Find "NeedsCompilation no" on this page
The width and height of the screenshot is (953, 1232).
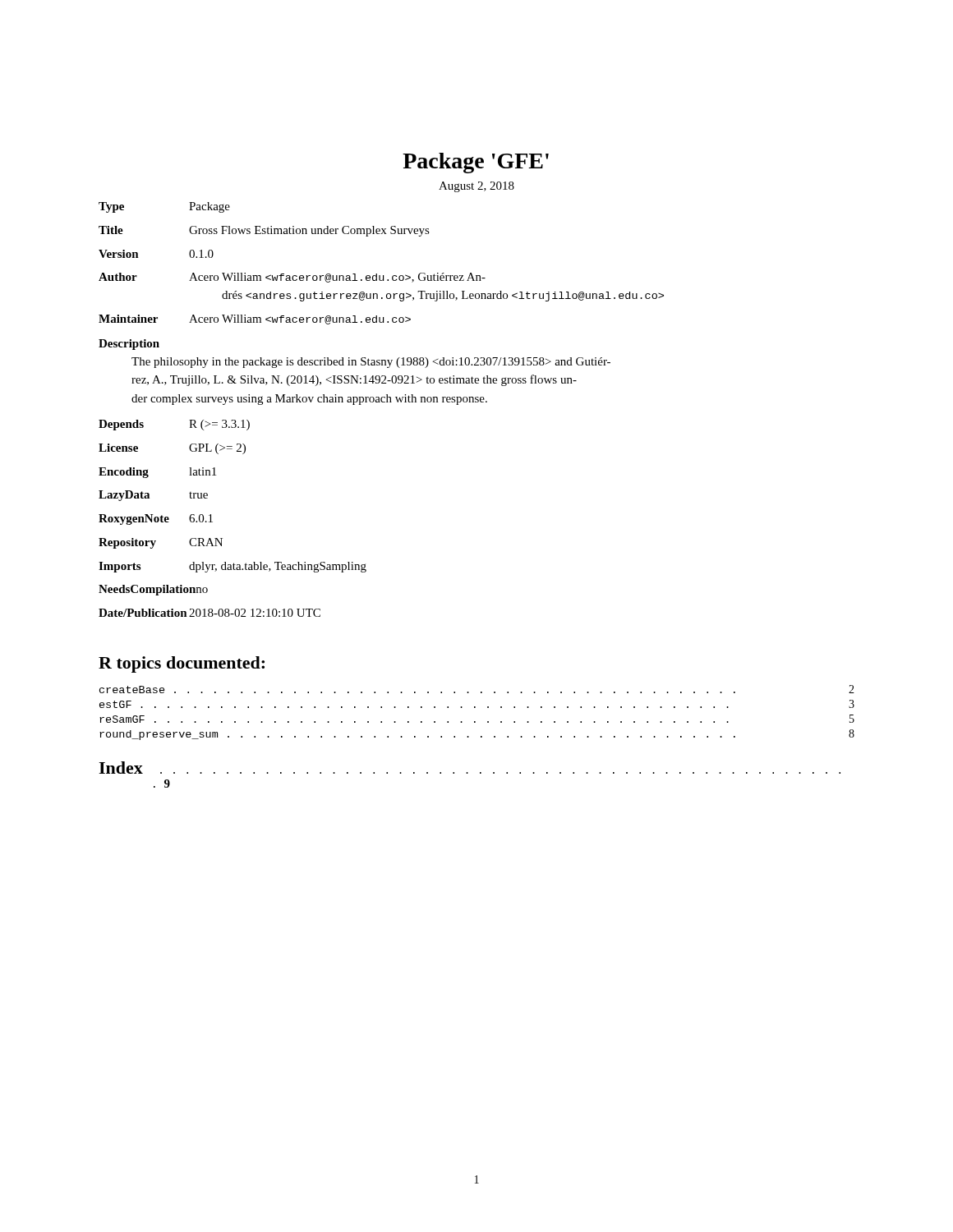tap(153, 590)
